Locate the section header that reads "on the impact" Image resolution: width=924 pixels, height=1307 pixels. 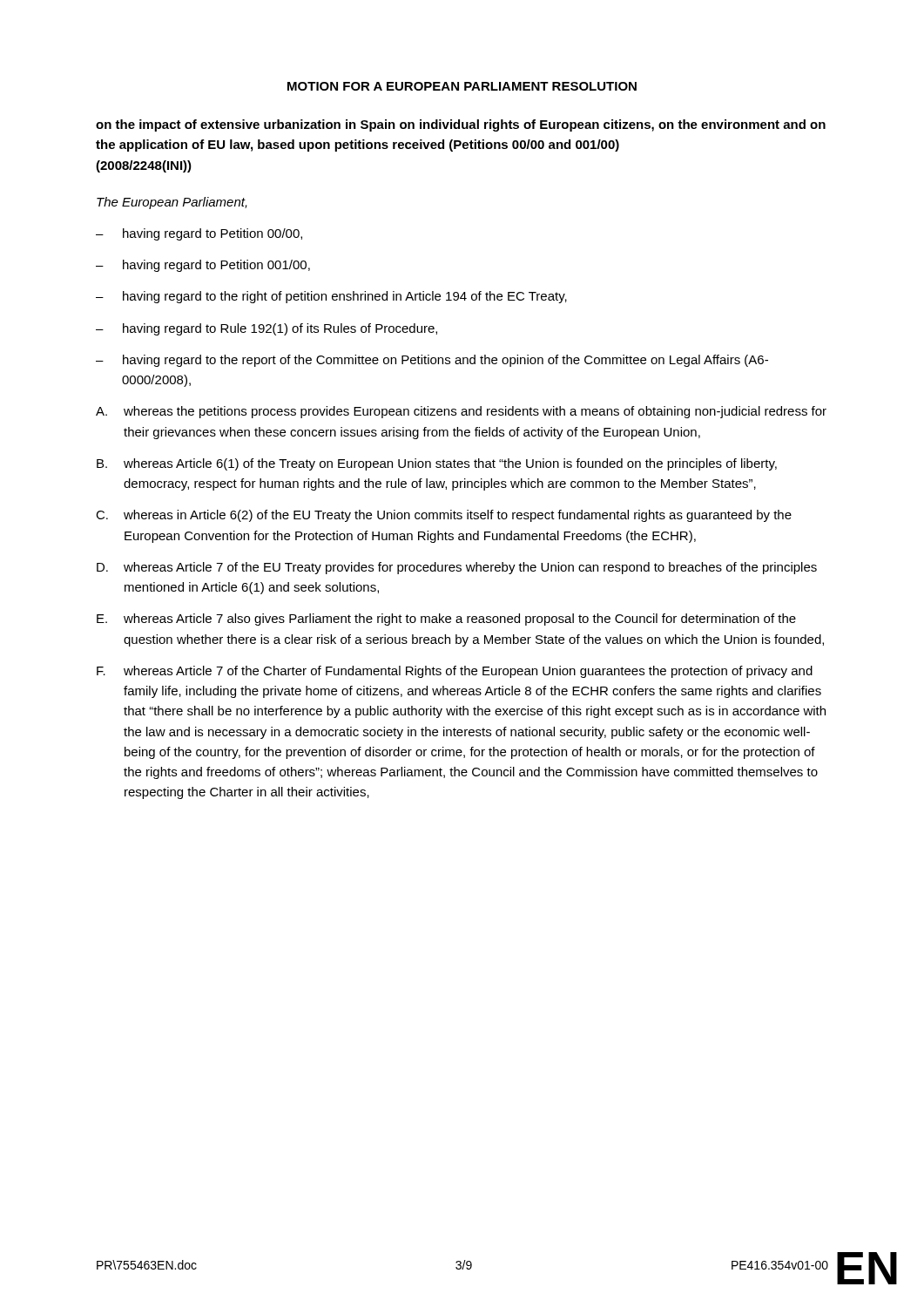click(461, 144)
